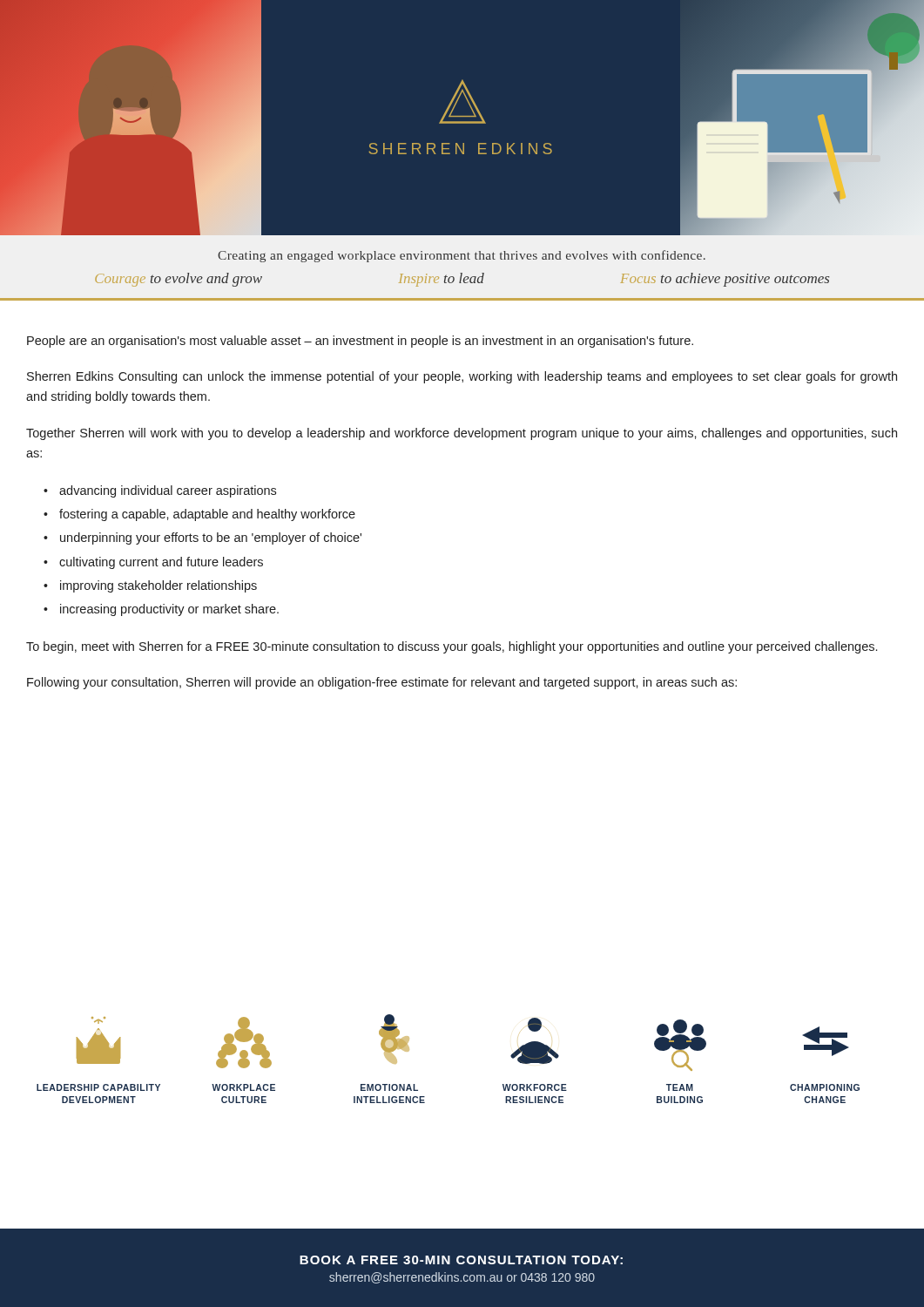924x1307 pixels.
Task: Find the photo
Action: click(462, 118)
